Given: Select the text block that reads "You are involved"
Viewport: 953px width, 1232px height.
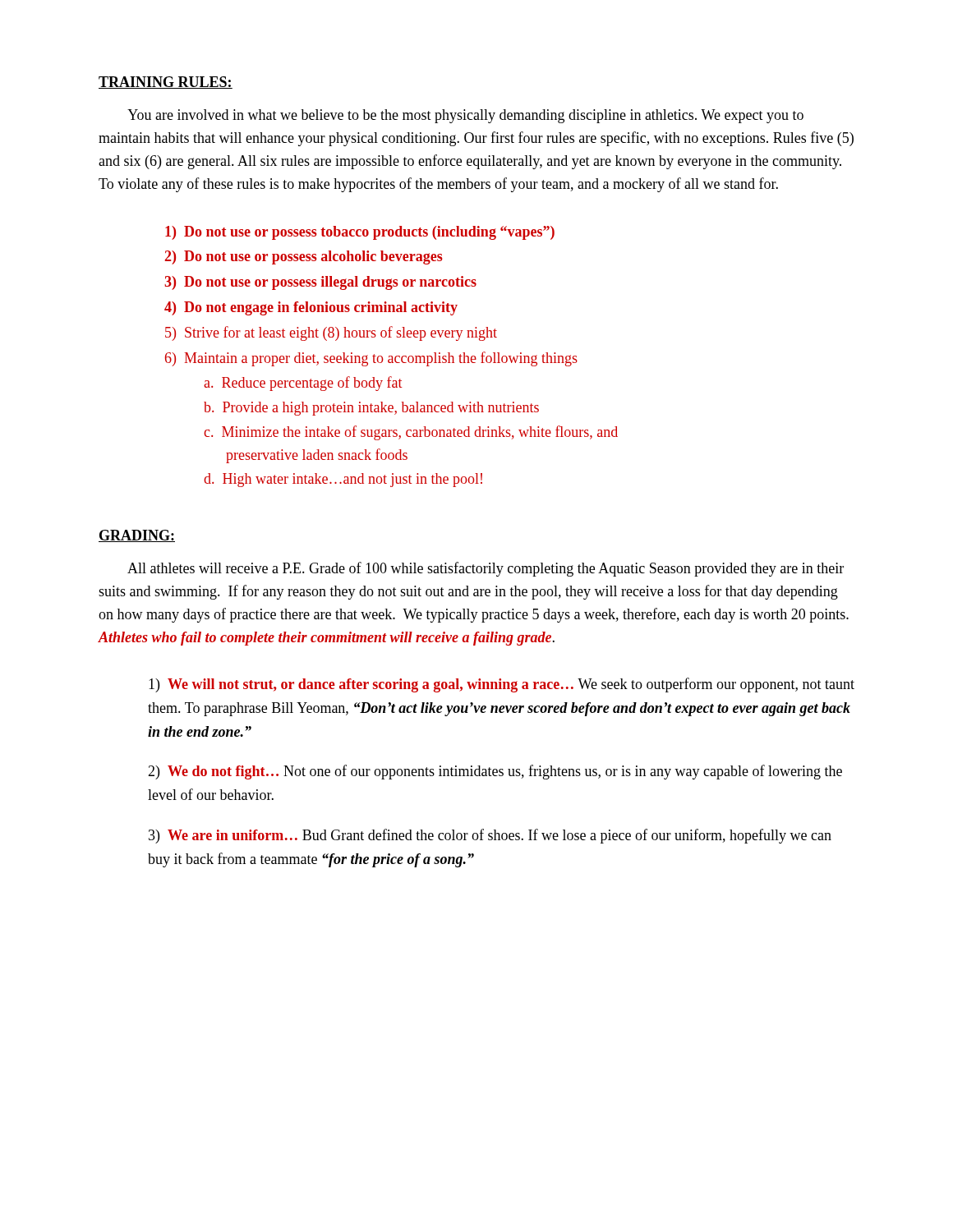Looking at the screenshot, I should click(476, 149).
